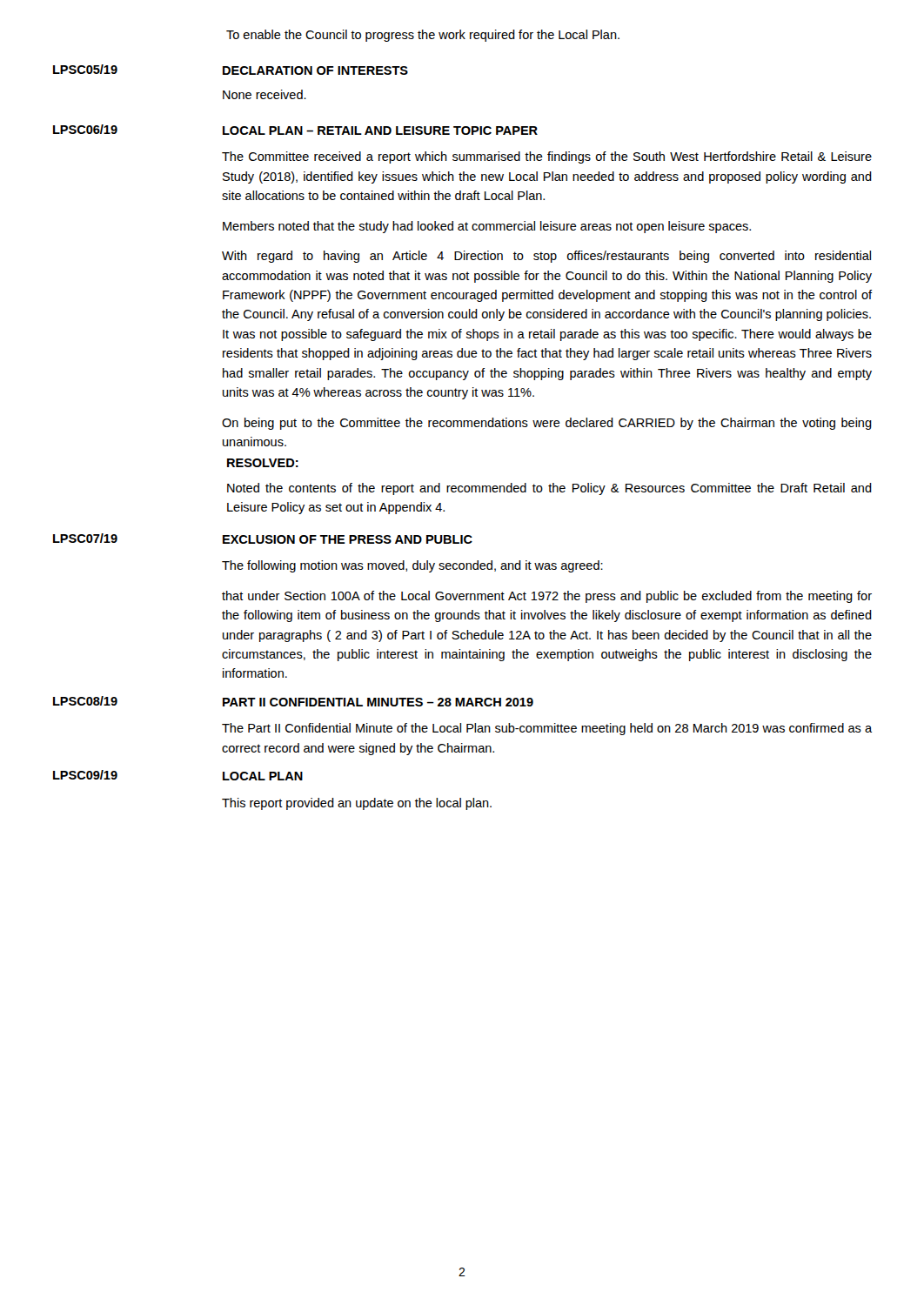
Task: Select the section header that says "LPSC07/19 EXCLUSION OF THE PRESS AND PUBLIC"
Action: 462,539
